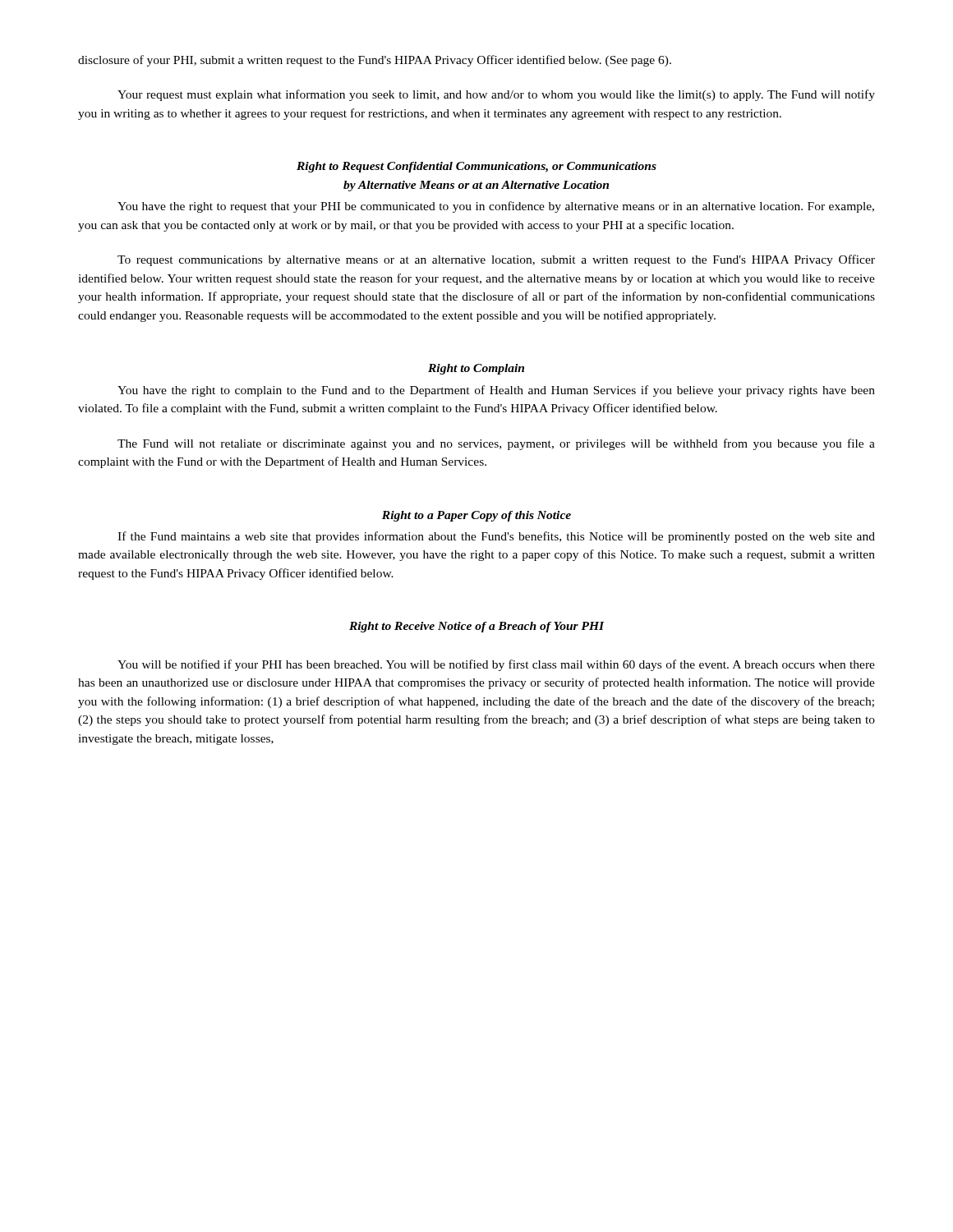Select the text block that says "Your request must explain what information"
This screenshot has width=953, height=1232.
point(476,104)
